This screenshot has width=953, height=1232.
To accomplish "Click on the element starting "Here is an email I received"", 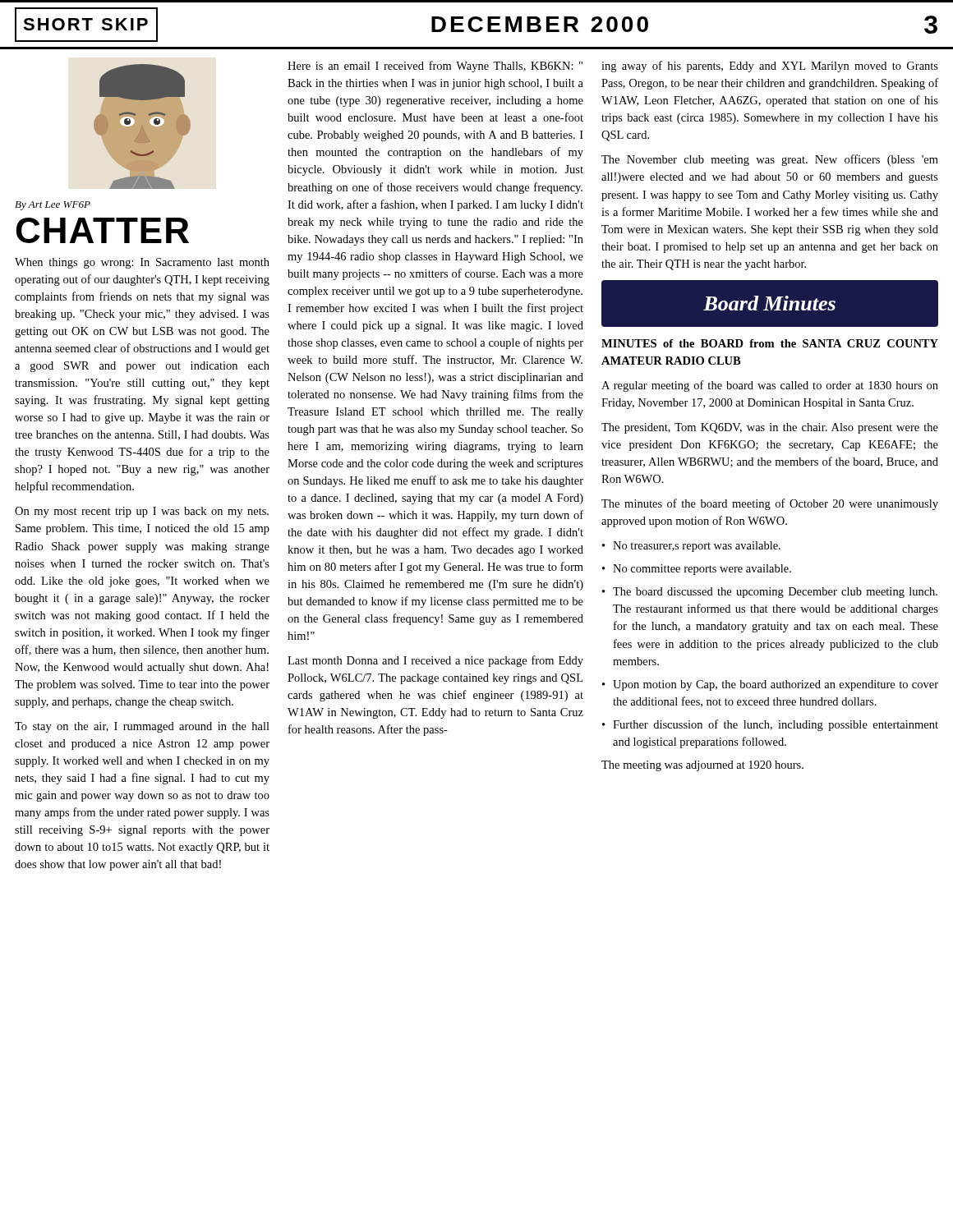I will [x=435, y=398].
